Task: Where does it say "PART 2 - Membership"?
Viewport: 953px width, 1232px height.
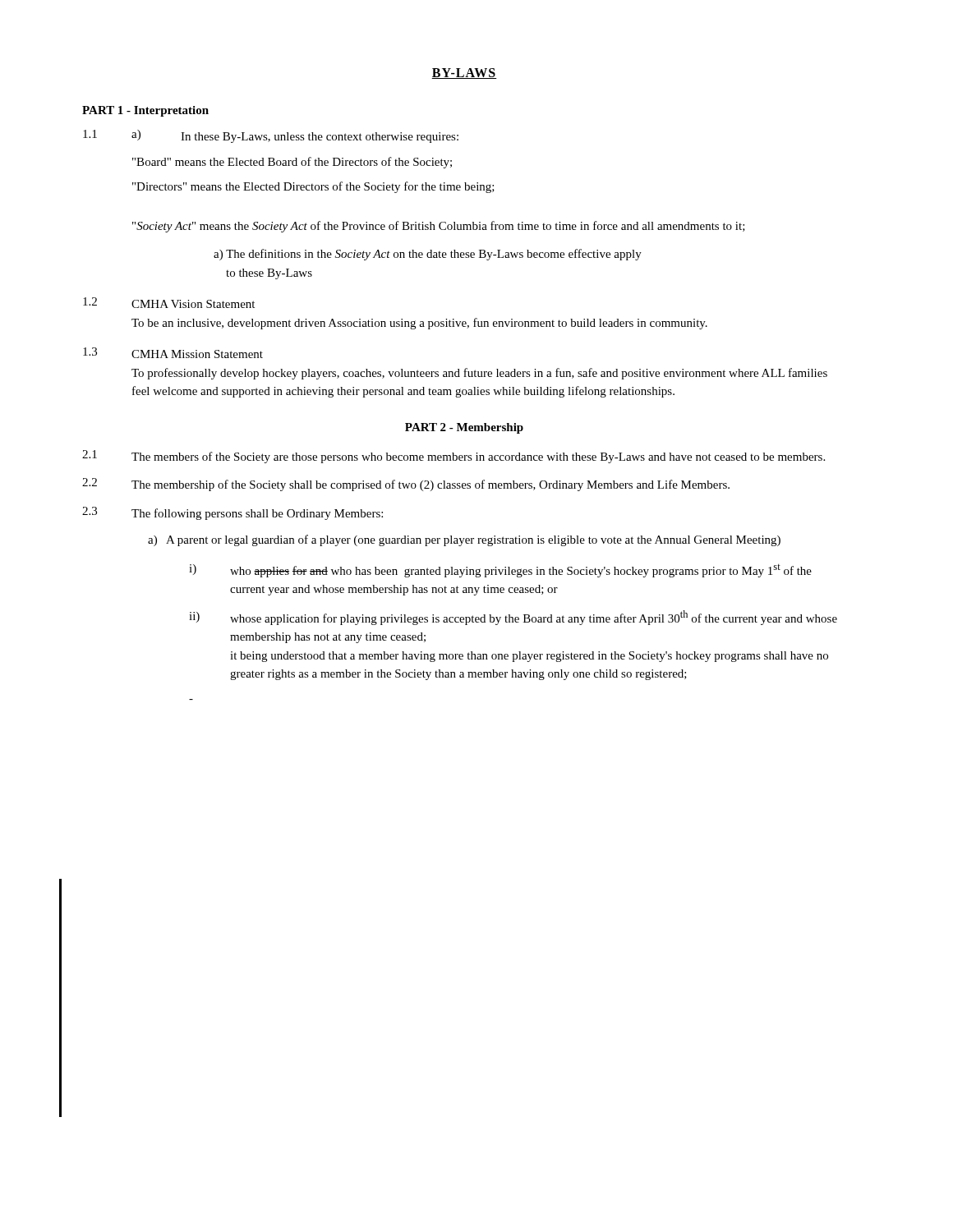Action: point(464,427)
